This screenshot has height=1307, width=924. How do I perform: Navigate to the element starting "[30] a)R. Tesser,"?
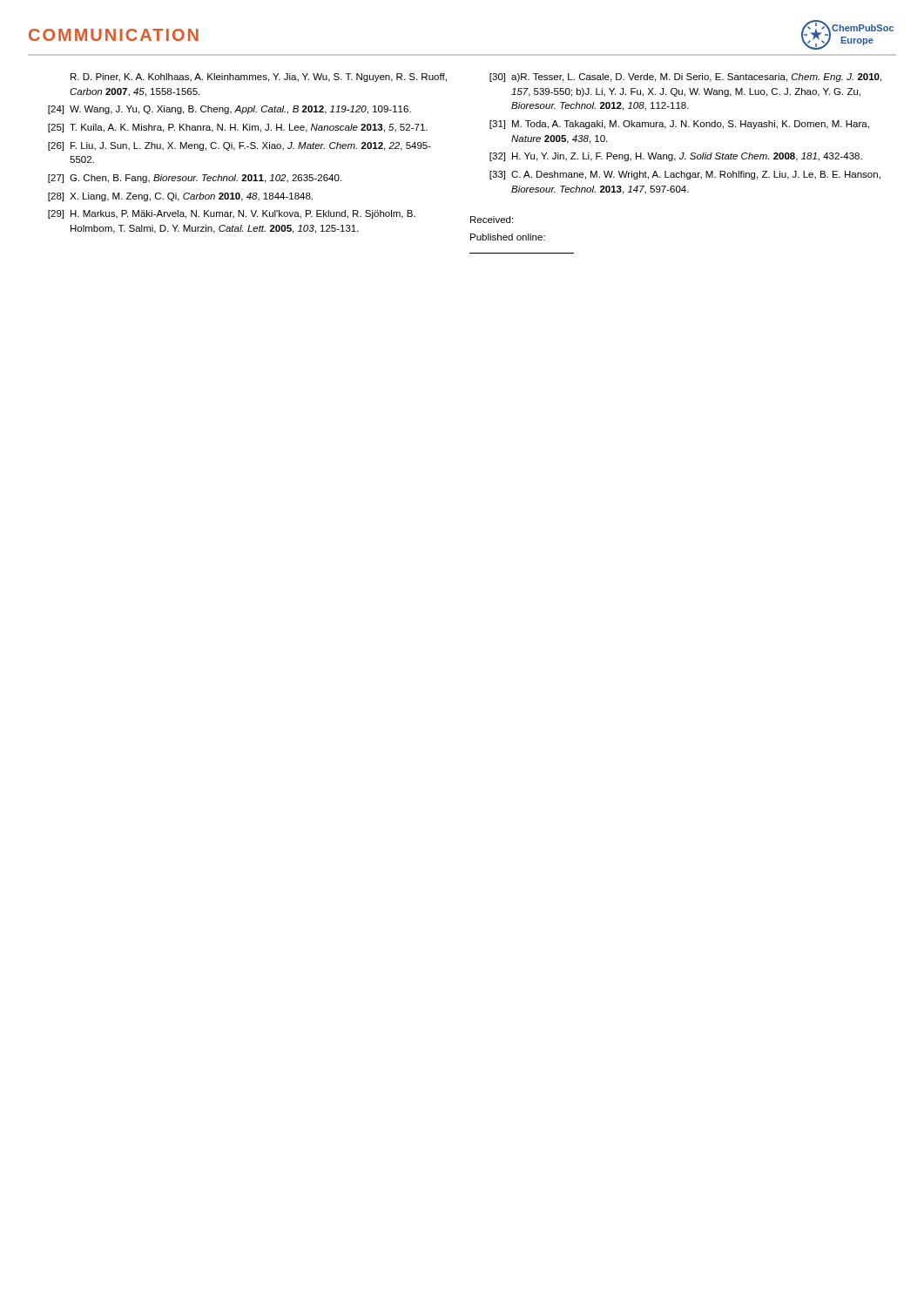[x=683, y=91]
